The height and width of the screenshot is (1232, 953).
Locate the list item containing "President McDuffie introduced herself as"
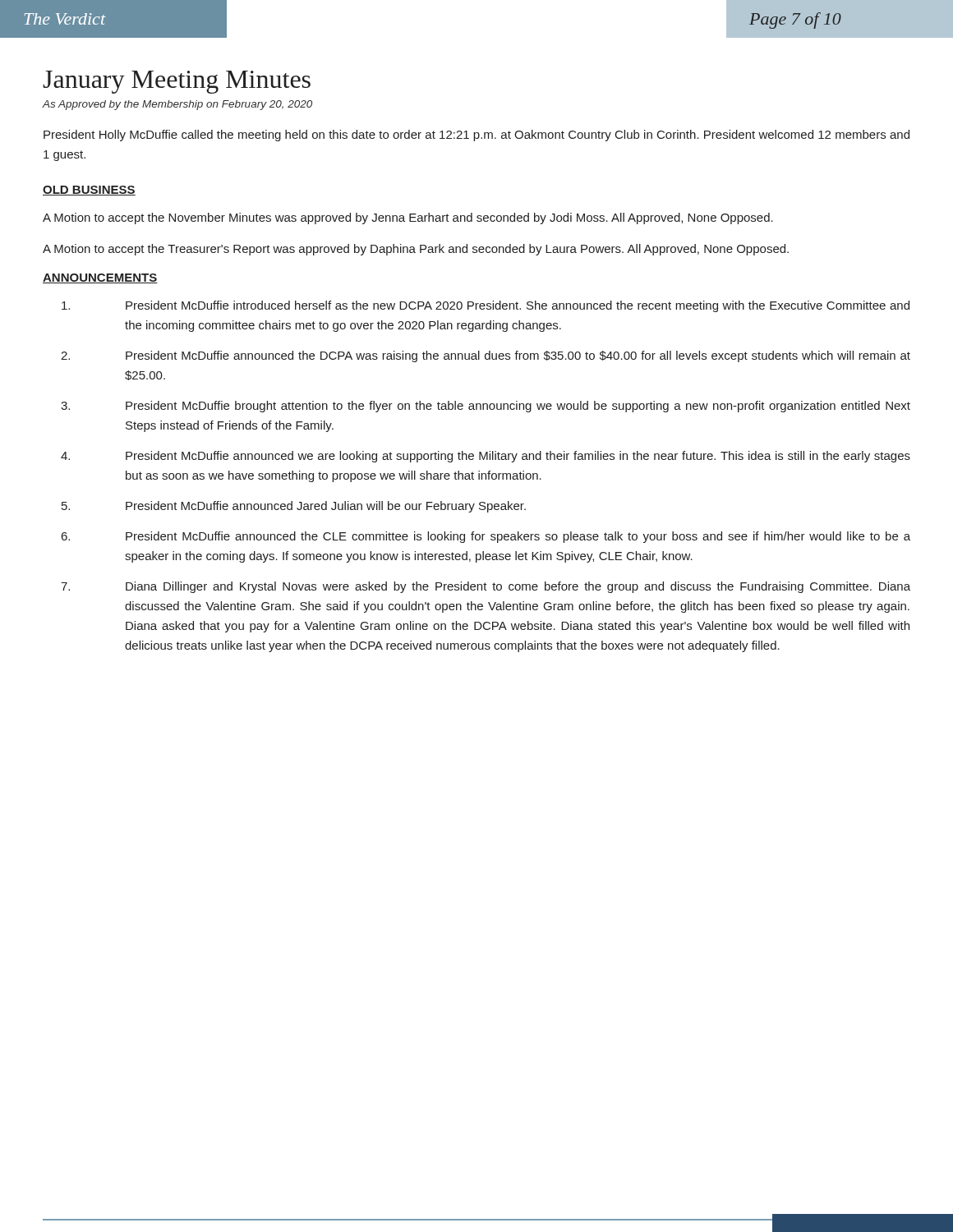pos(476,315)
